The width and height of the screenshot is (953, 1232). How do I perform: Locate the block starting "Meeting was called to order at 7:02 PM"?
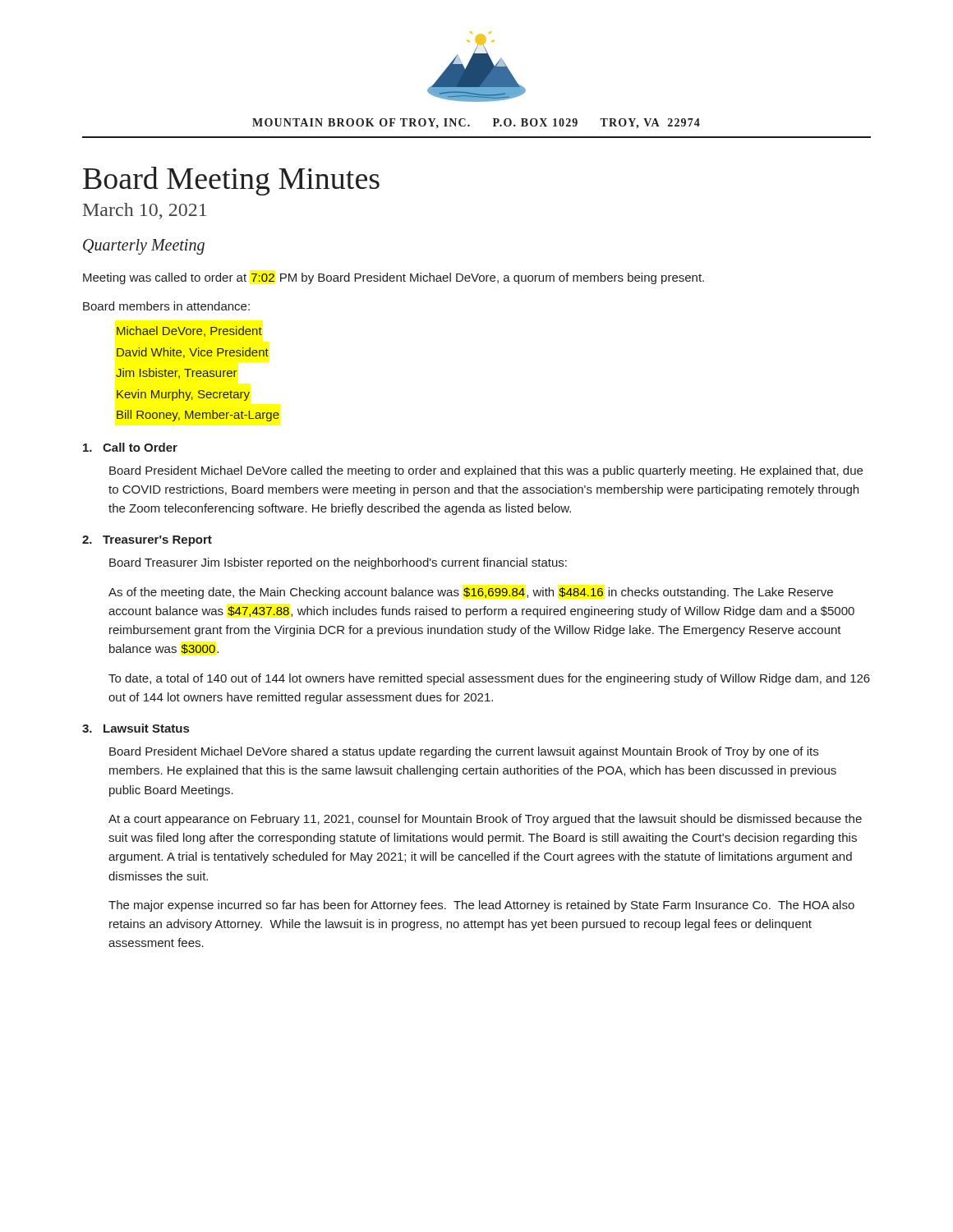(x=394, y=277)
